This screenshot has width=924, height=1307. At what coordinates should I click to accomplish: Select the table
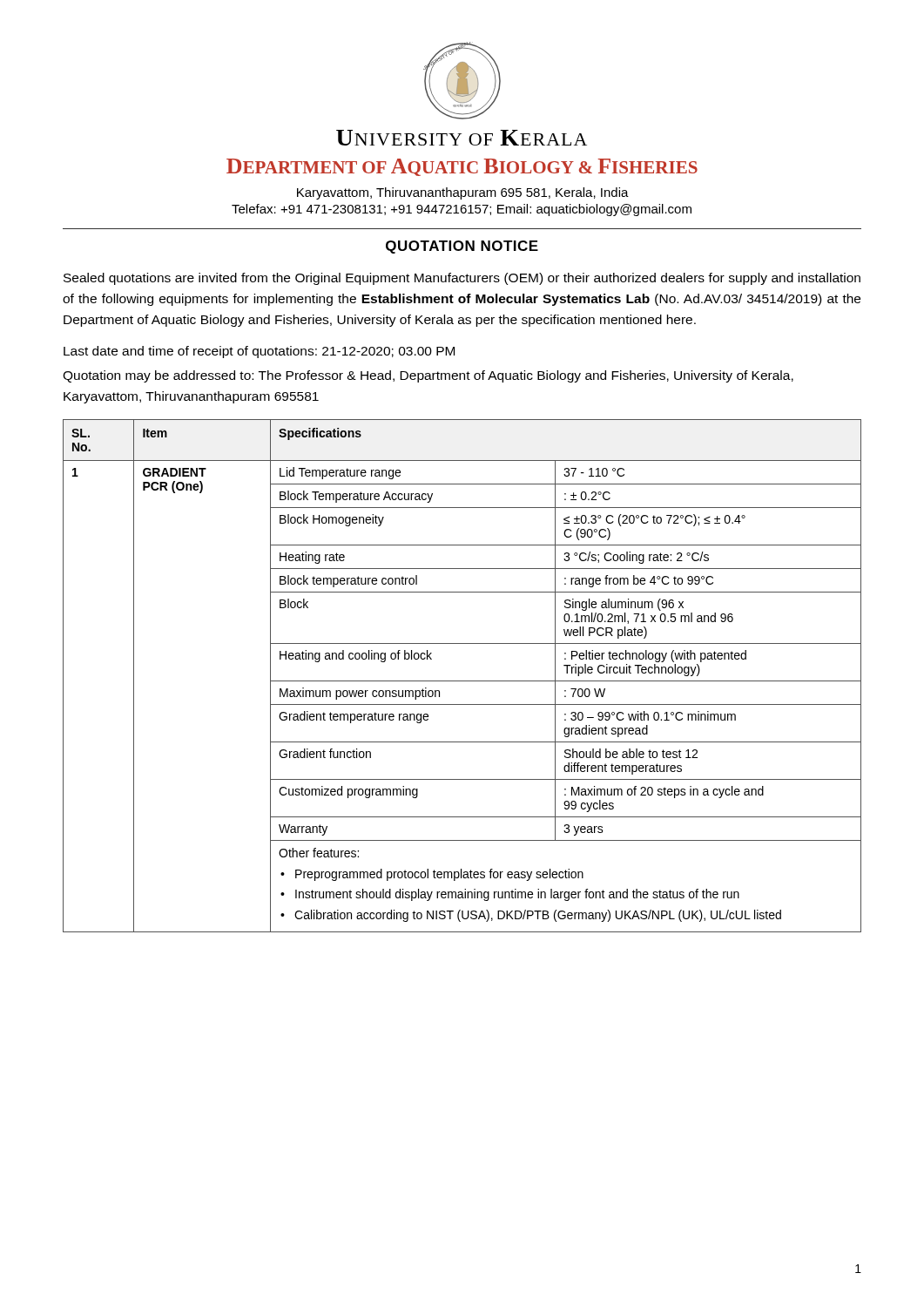pos(462,676)
